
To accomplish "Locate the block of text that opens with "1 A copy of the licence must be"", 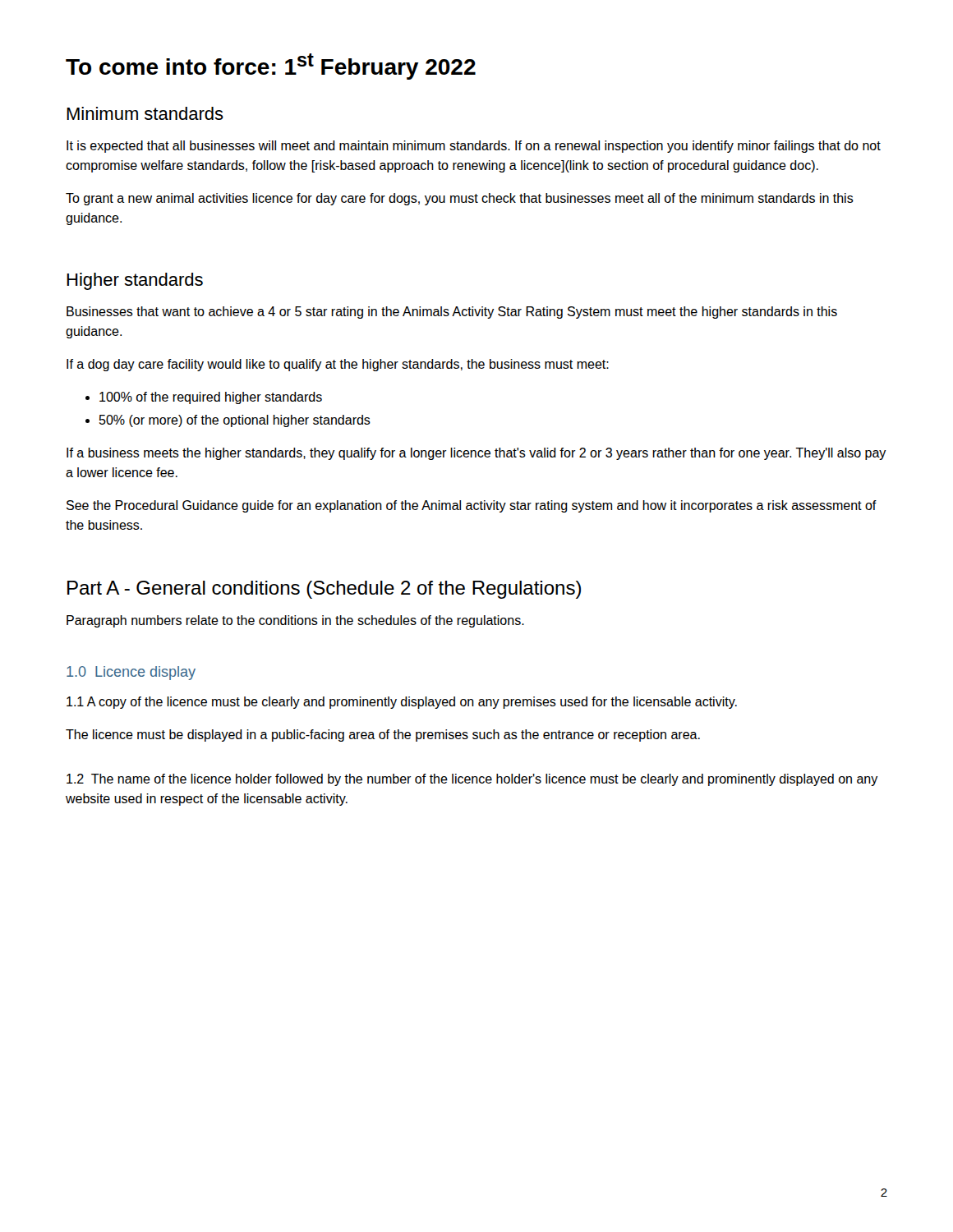I will 402,702.
